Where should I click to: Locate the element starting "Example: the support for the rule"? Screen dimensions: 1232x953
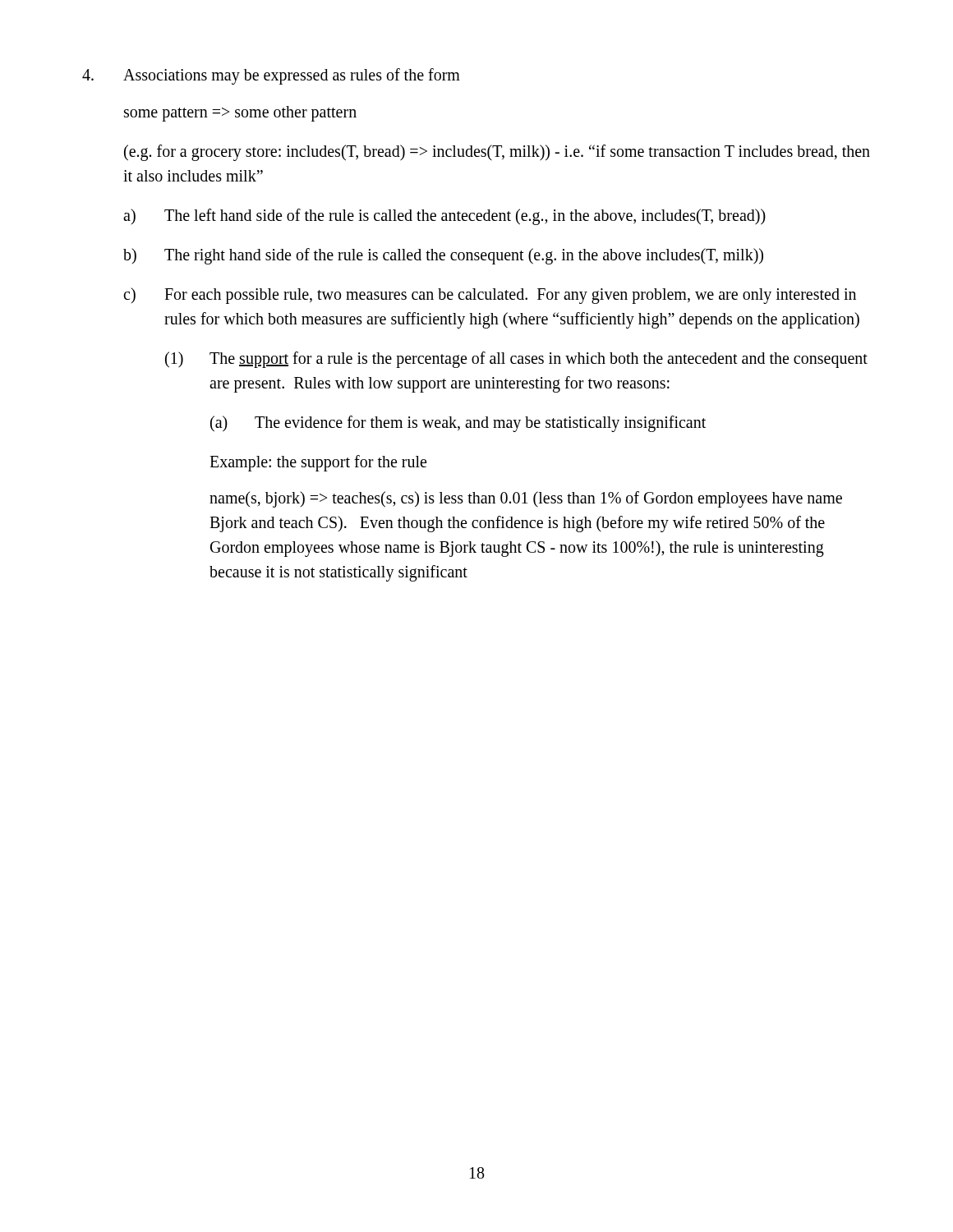(x=318, y=462)
